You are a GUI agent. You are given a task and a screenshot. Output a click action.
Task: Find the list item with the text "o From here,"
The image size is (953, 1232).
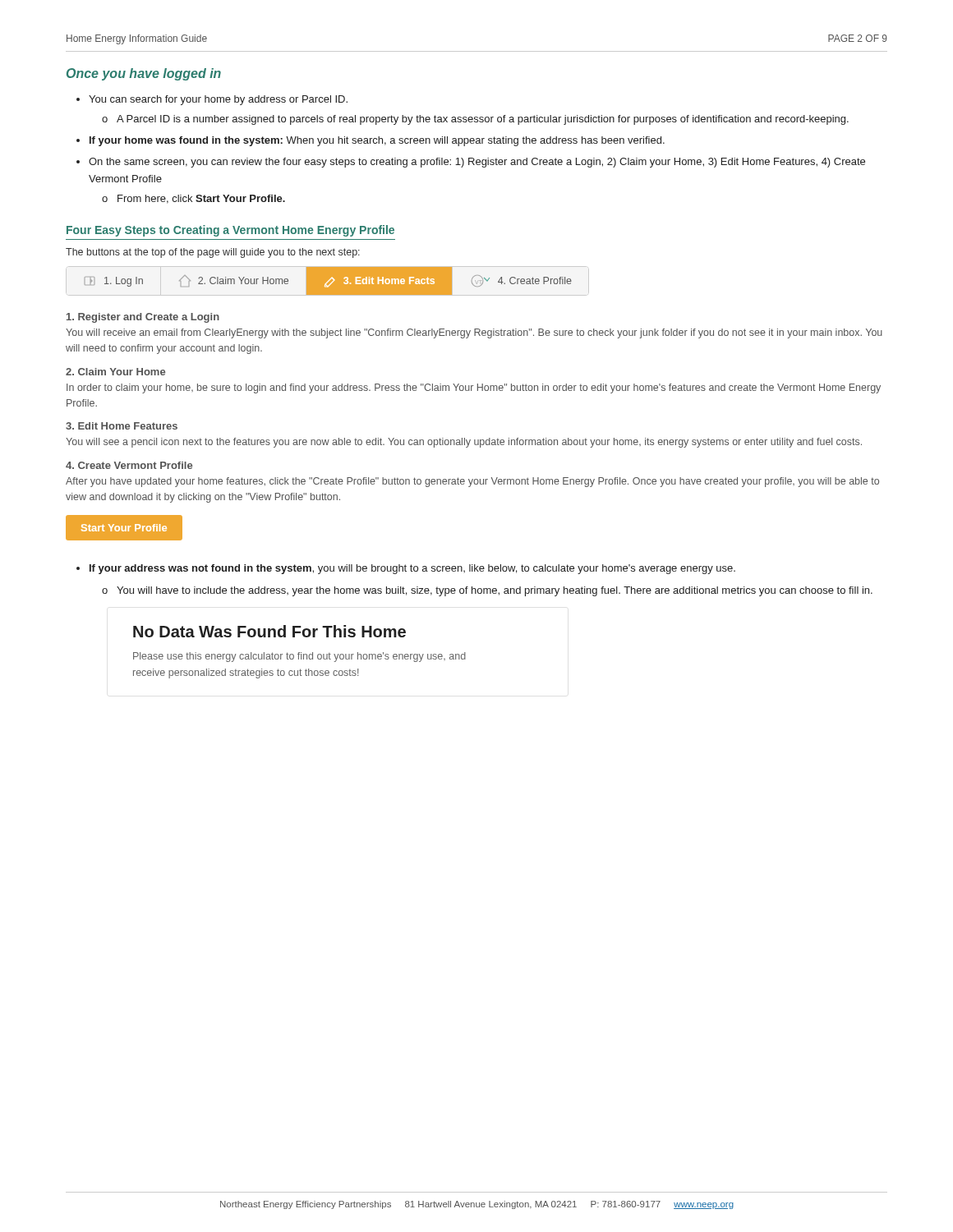coord(194,199)
